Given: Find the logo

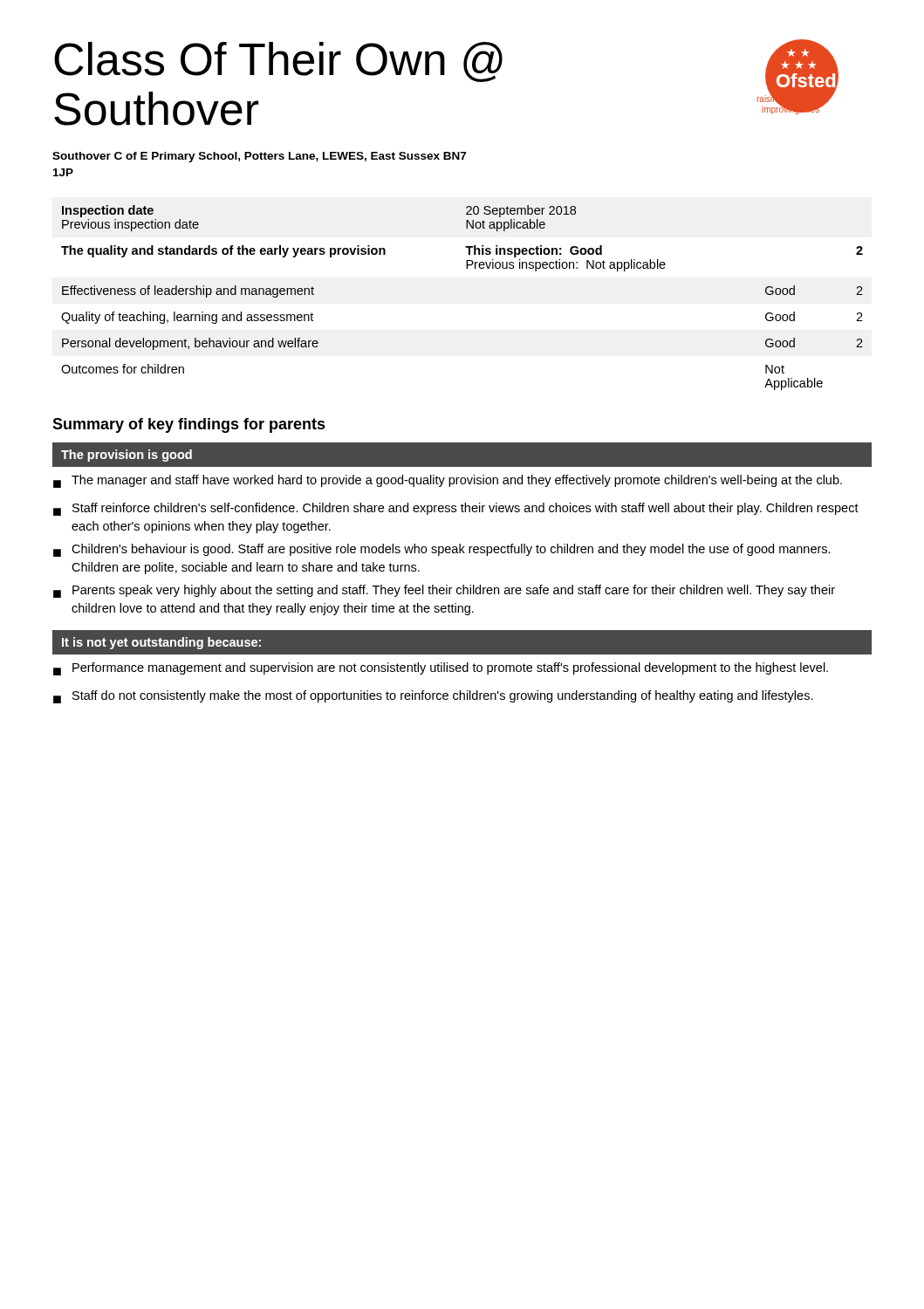Looking at the screenshot, I should click(802, 85).
